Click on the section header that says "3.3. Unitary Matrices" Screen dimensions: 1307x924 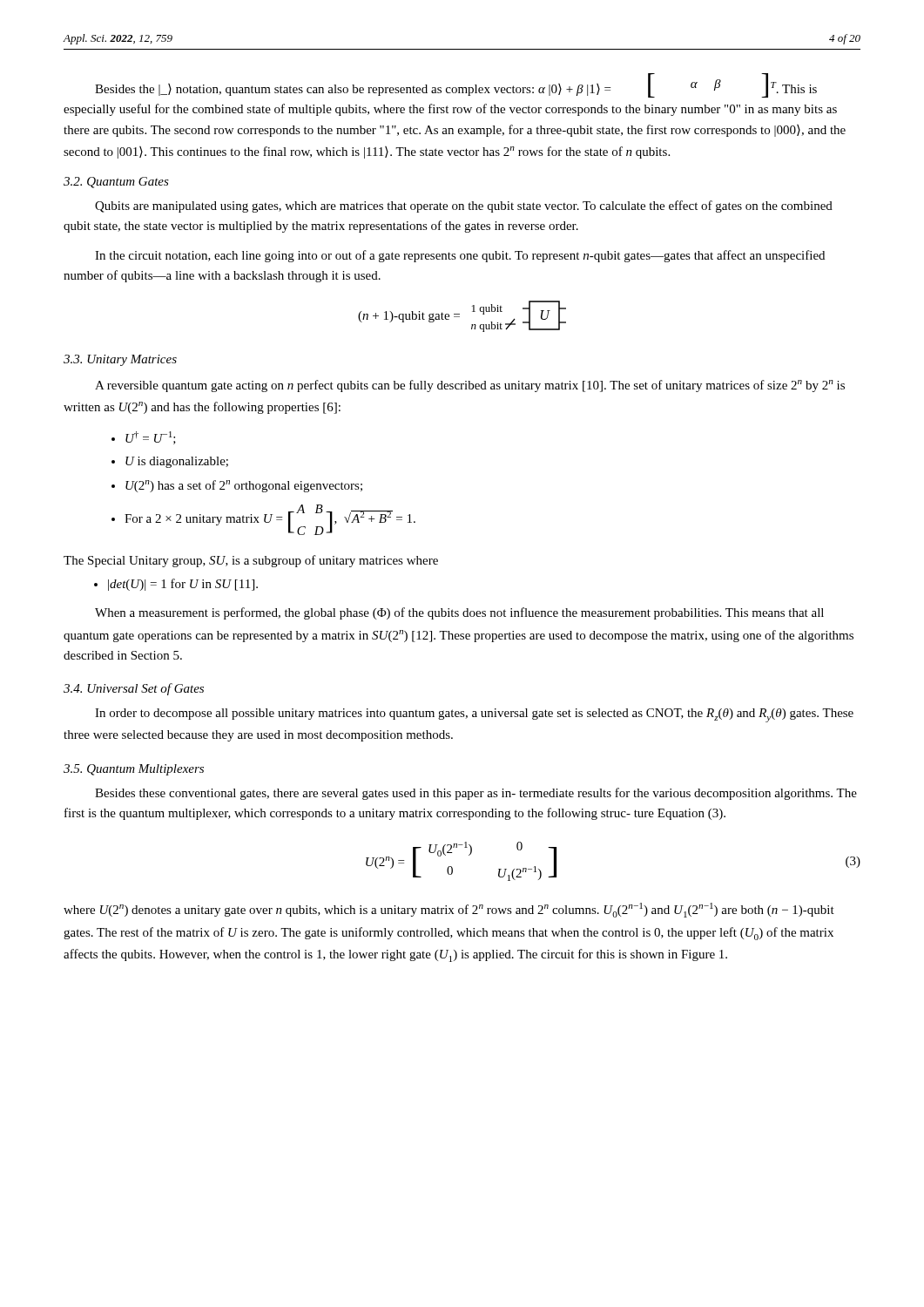click(120, 359)
